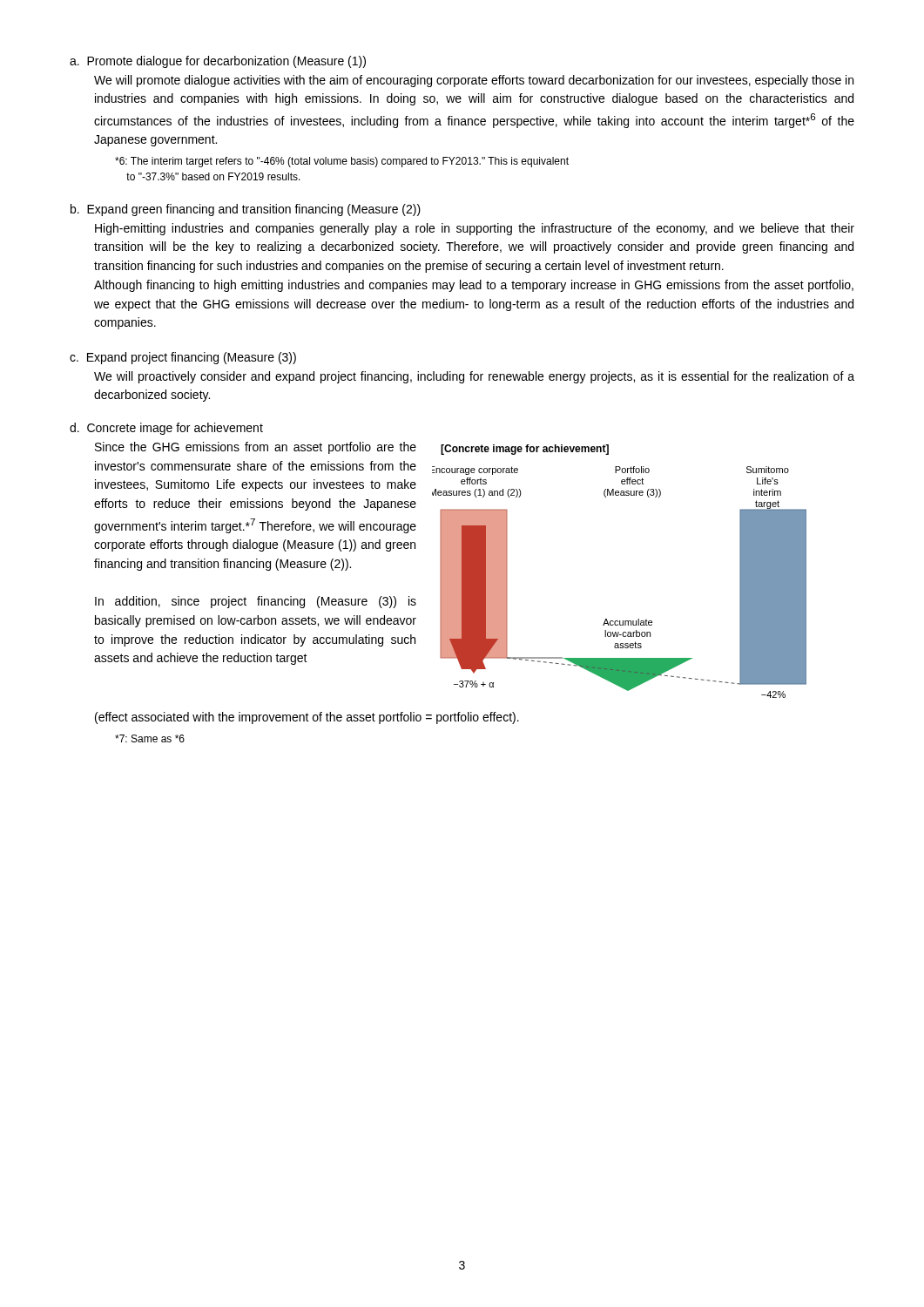Select the infographic
The width and height of the screenshot is (924, 1307).
pyautogui.click(x=643, y=573)
